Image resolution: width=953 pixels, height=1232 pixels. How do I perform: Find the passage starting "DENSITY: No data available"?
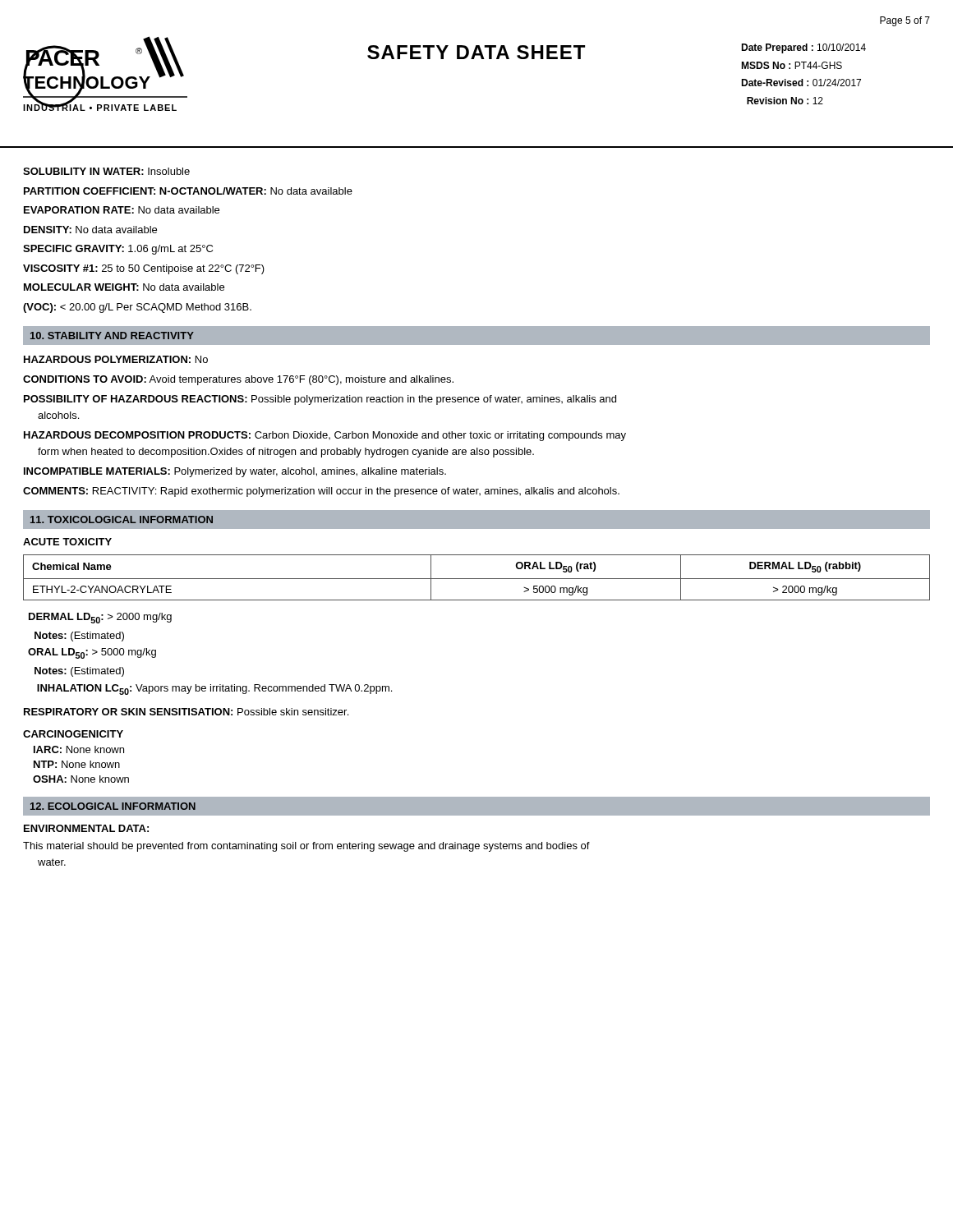coord(90,229)
